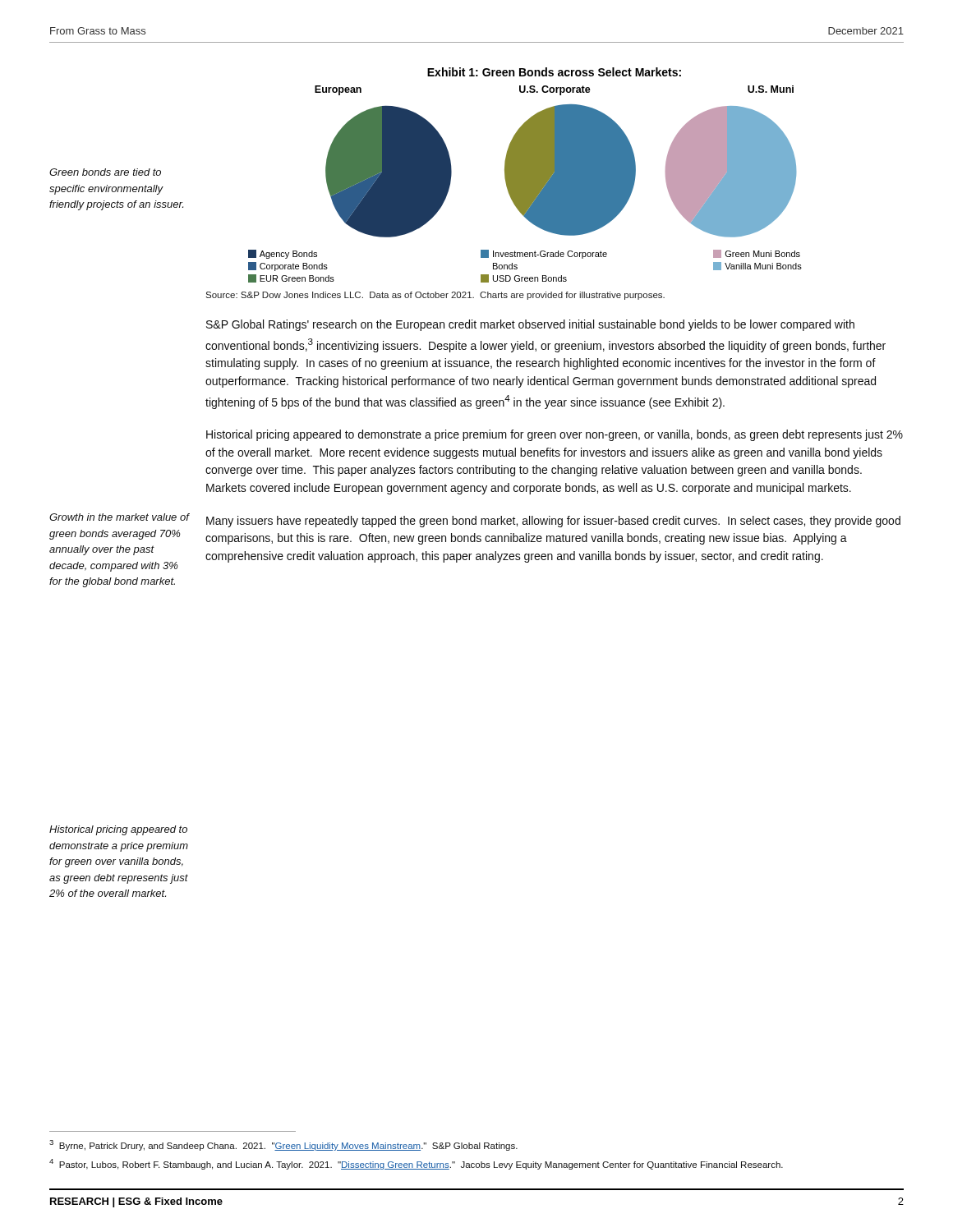Find the passage starting "S&P Global Ratings' research on"
The height and width of the screenshot is (1232, 953).
coord(546,363)
